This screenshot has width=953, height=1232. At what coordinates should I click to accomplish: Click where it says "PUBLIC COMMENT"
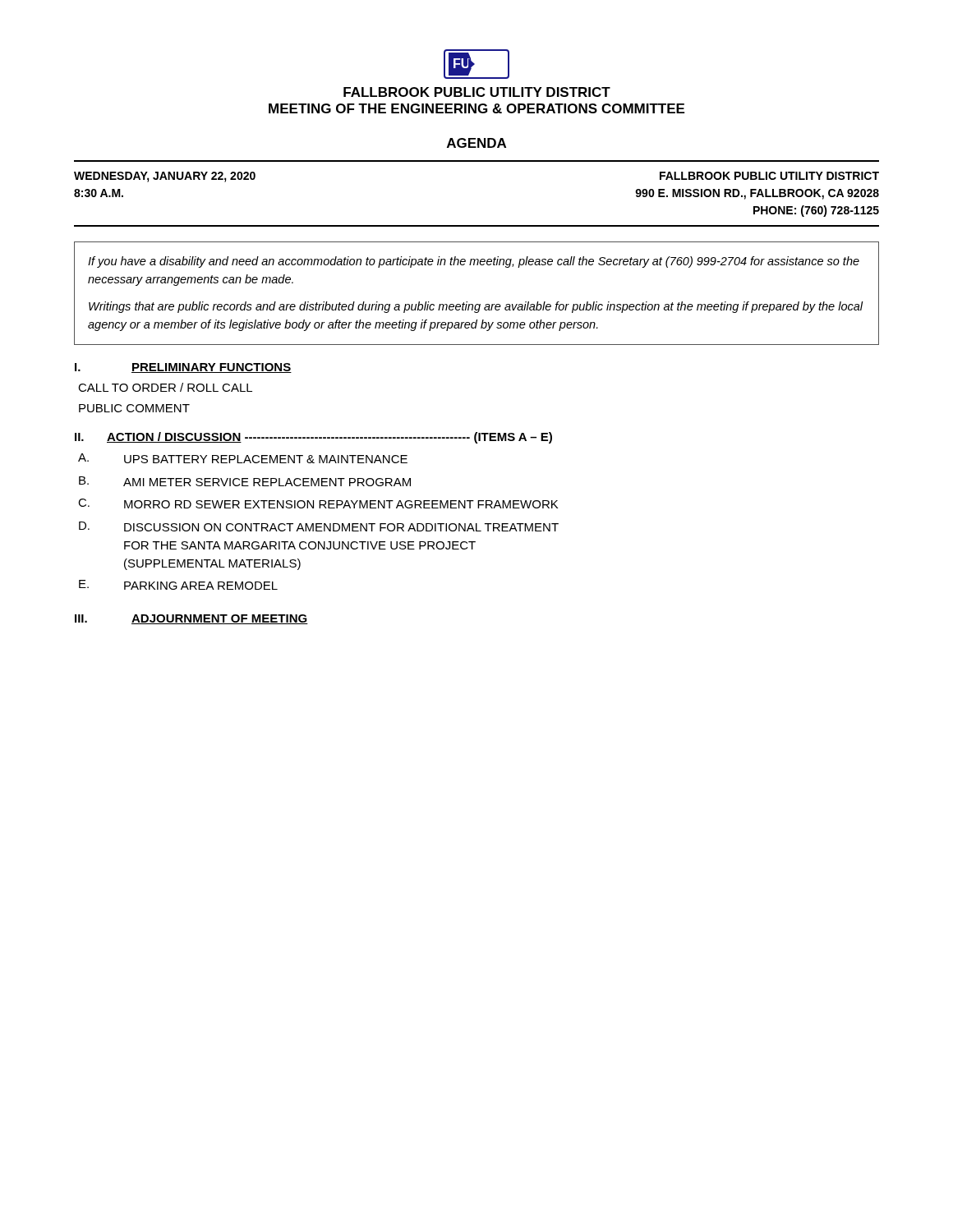point(134,408)
